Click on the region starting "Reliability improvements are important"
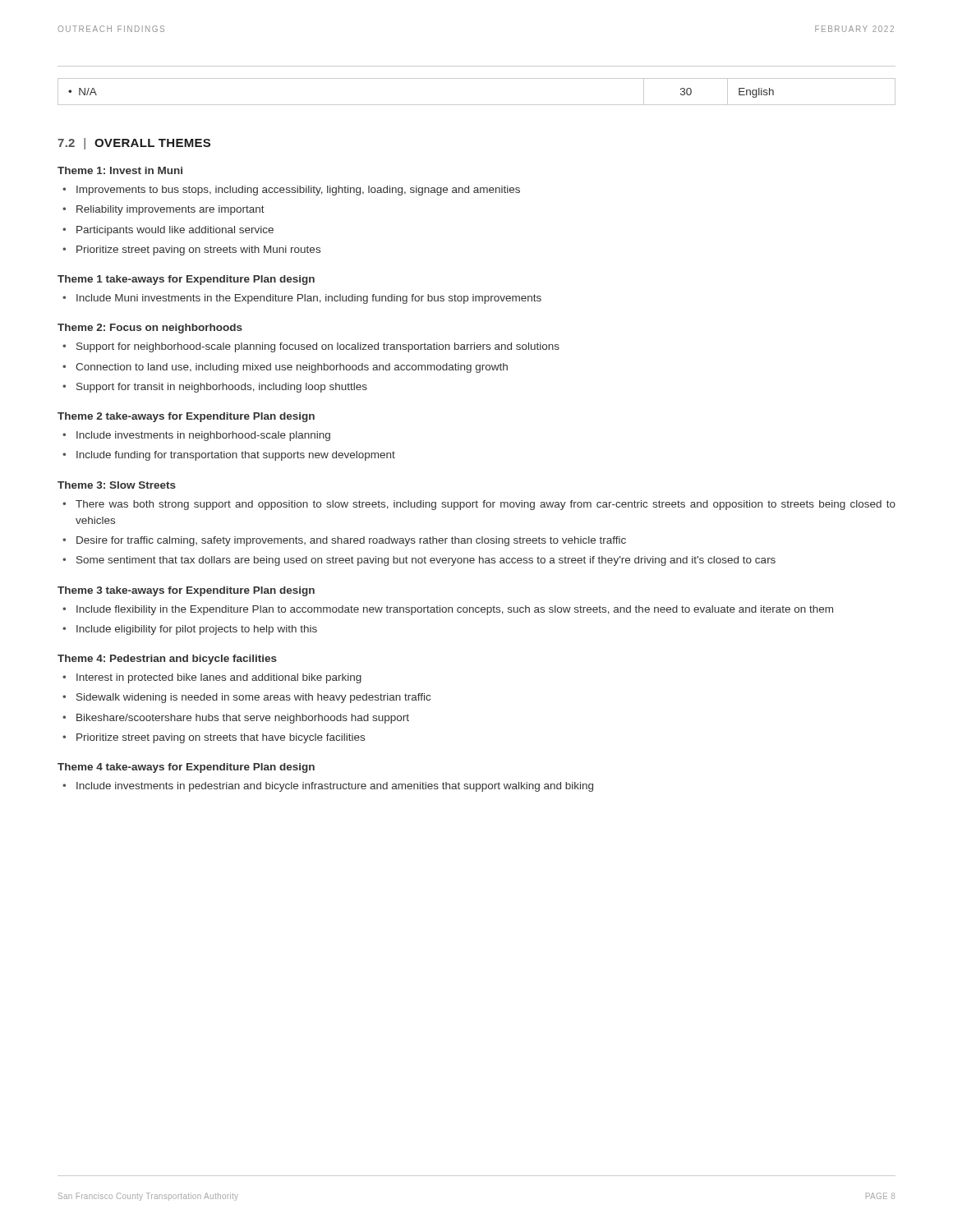953x1232 pixels. 170,209
